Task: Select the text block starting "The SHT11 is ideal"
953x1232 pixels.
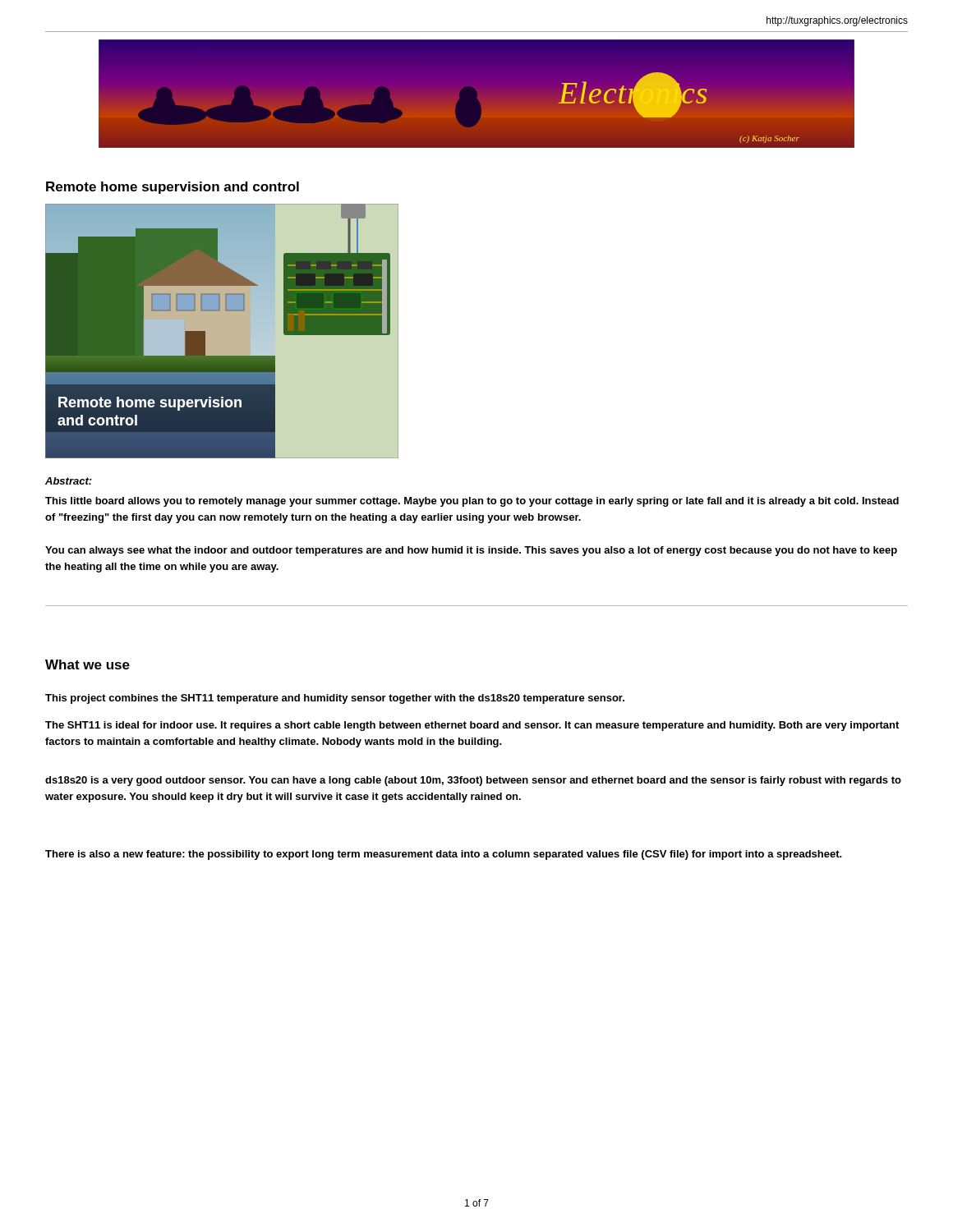Action: click(x=472, y=733)
